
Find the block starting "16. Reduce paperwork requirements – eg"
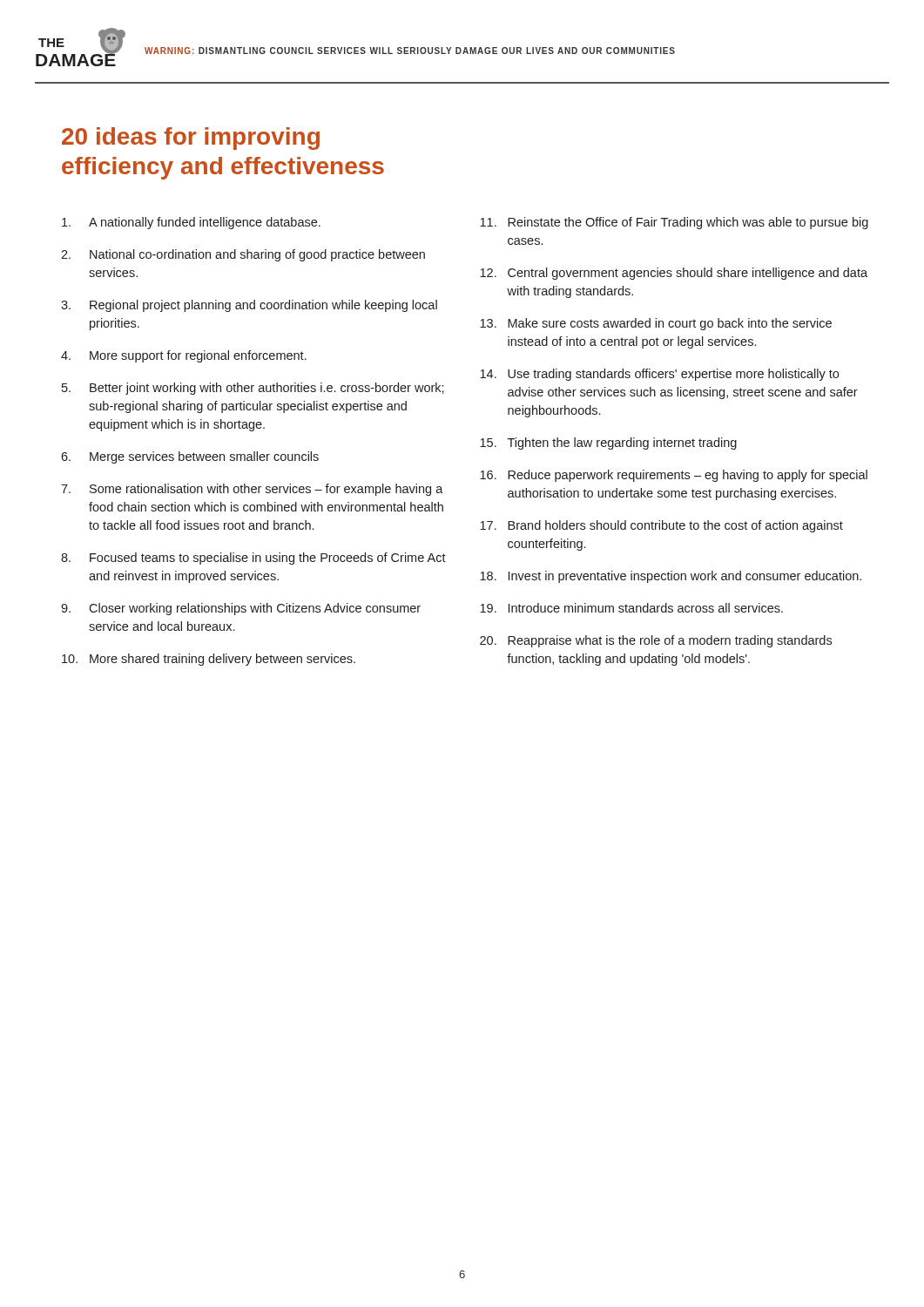click(676, 485)
